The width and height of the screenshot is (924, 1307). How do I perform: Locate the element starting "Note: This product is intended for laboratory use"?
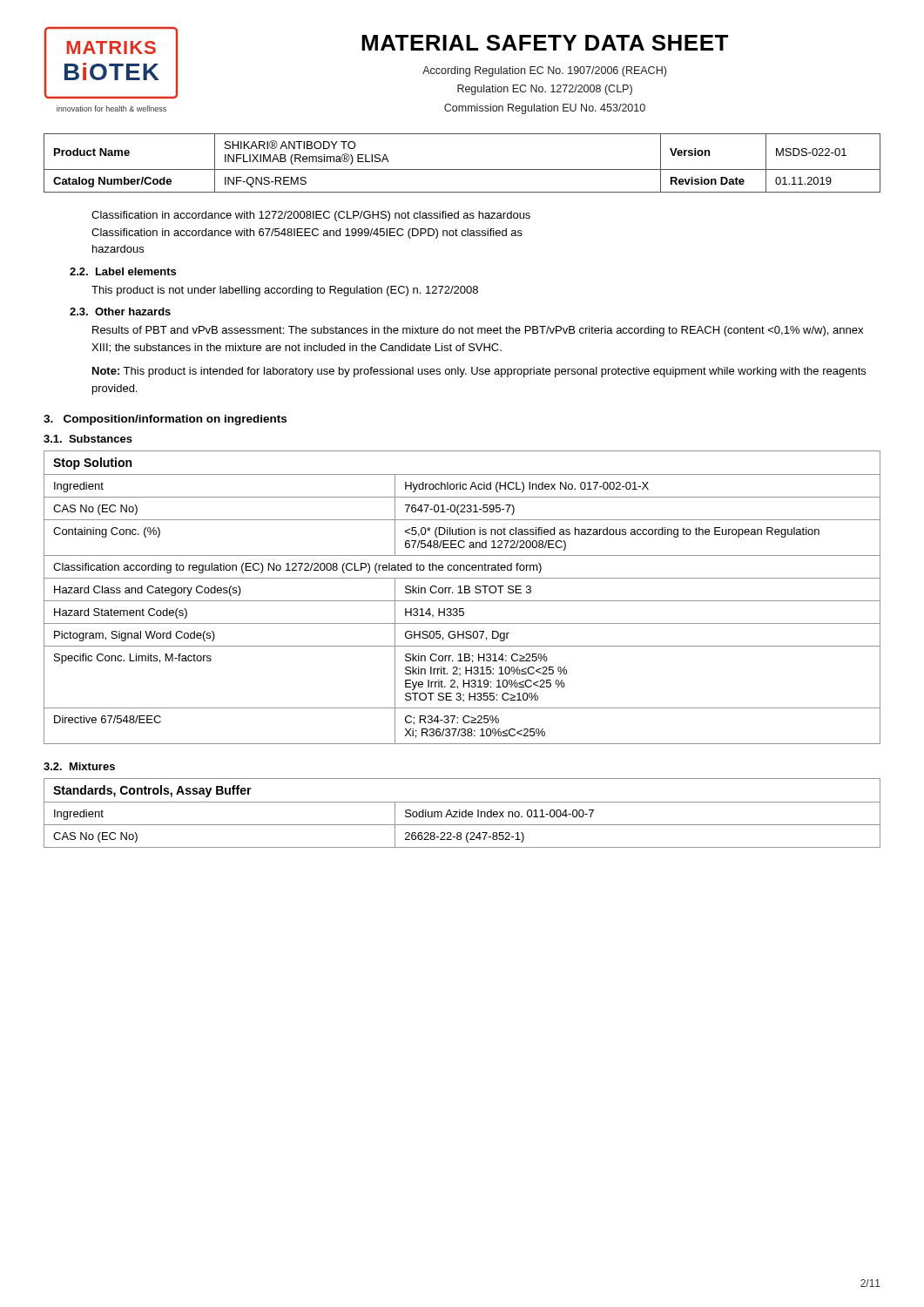tap(479, 379)
